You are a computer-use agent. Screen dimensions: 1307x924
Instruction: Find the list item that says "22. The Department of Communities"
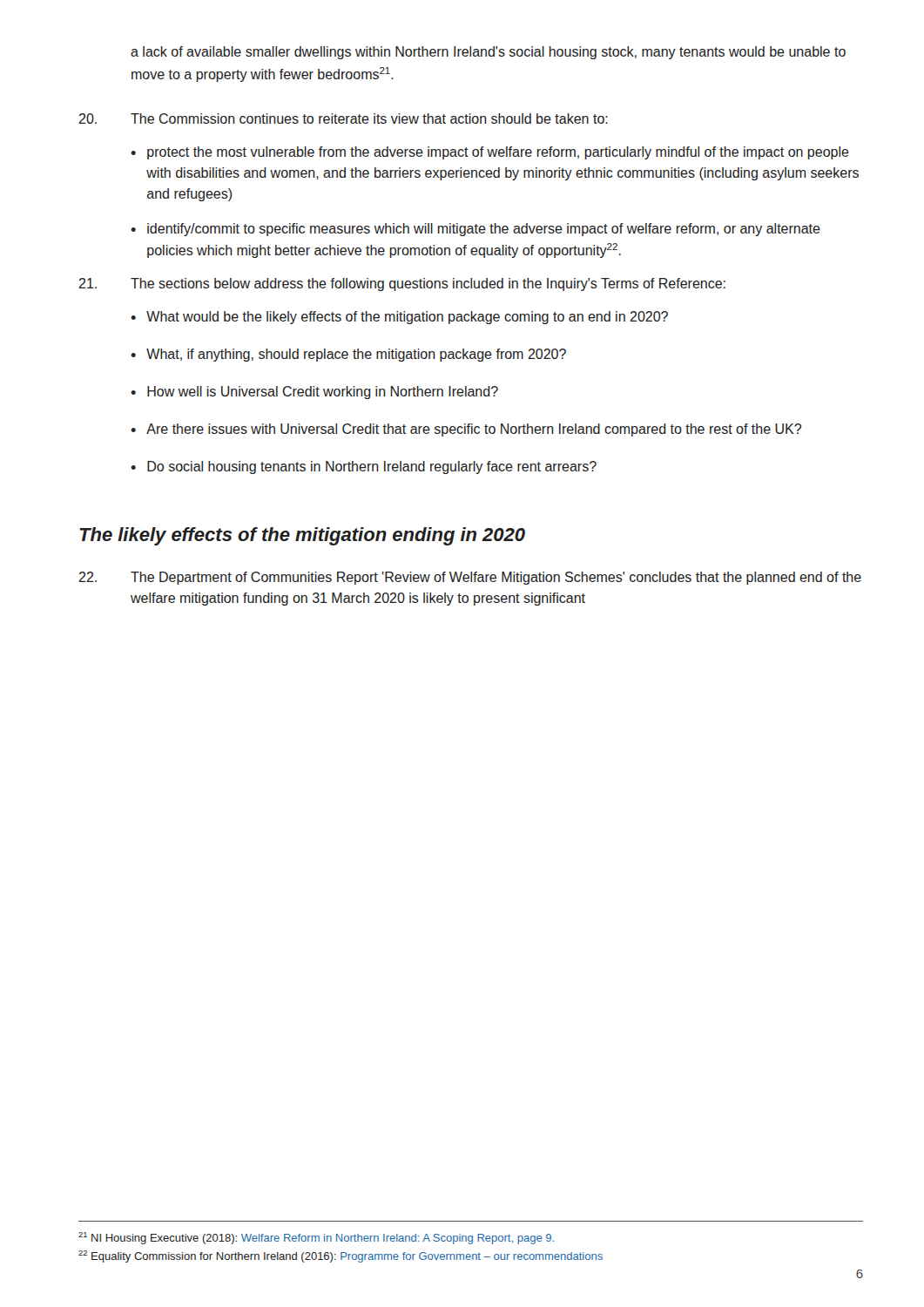(x=470, y=588)
